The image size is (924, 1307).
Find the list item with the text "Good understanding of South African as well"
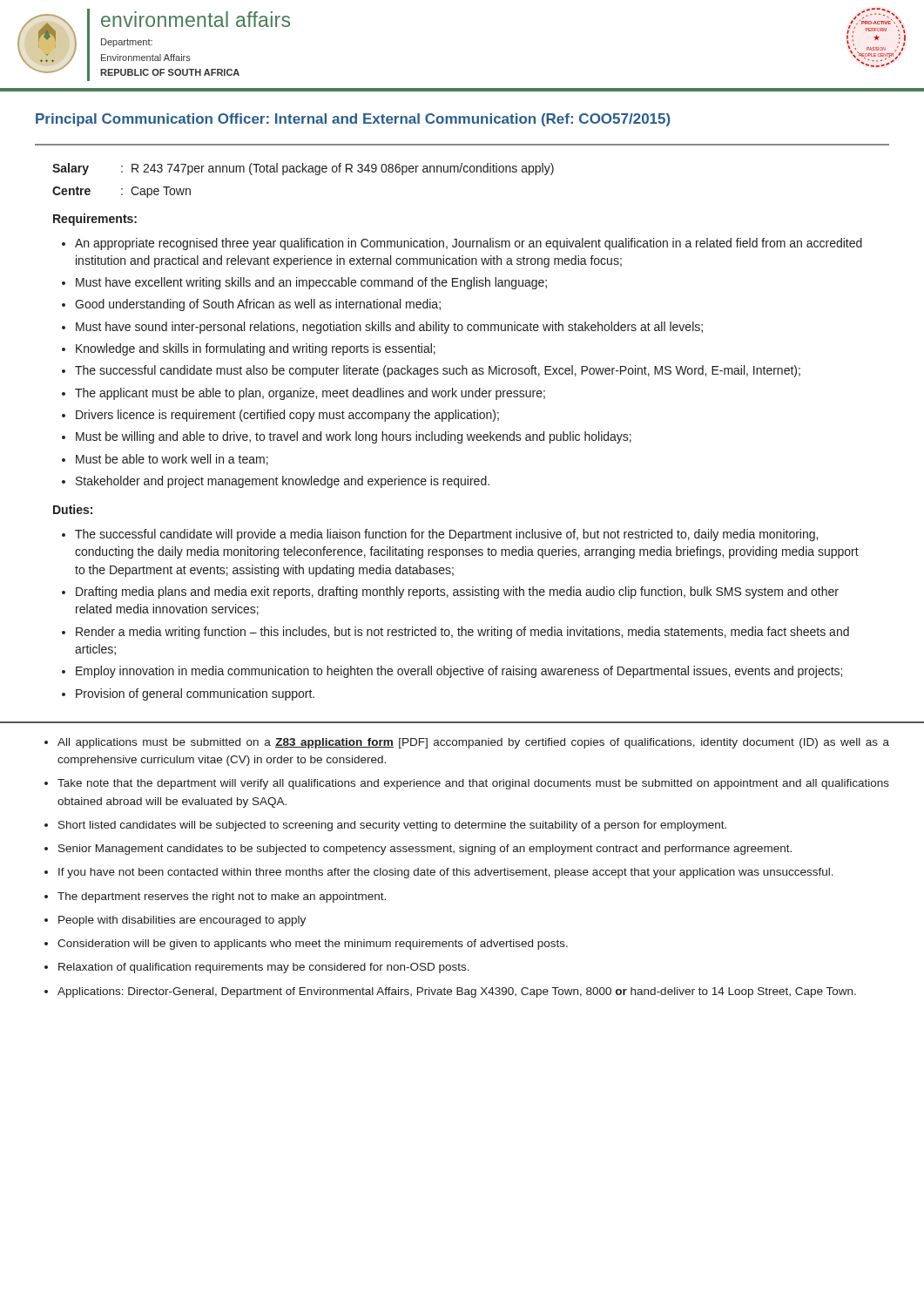pos(258,304)
